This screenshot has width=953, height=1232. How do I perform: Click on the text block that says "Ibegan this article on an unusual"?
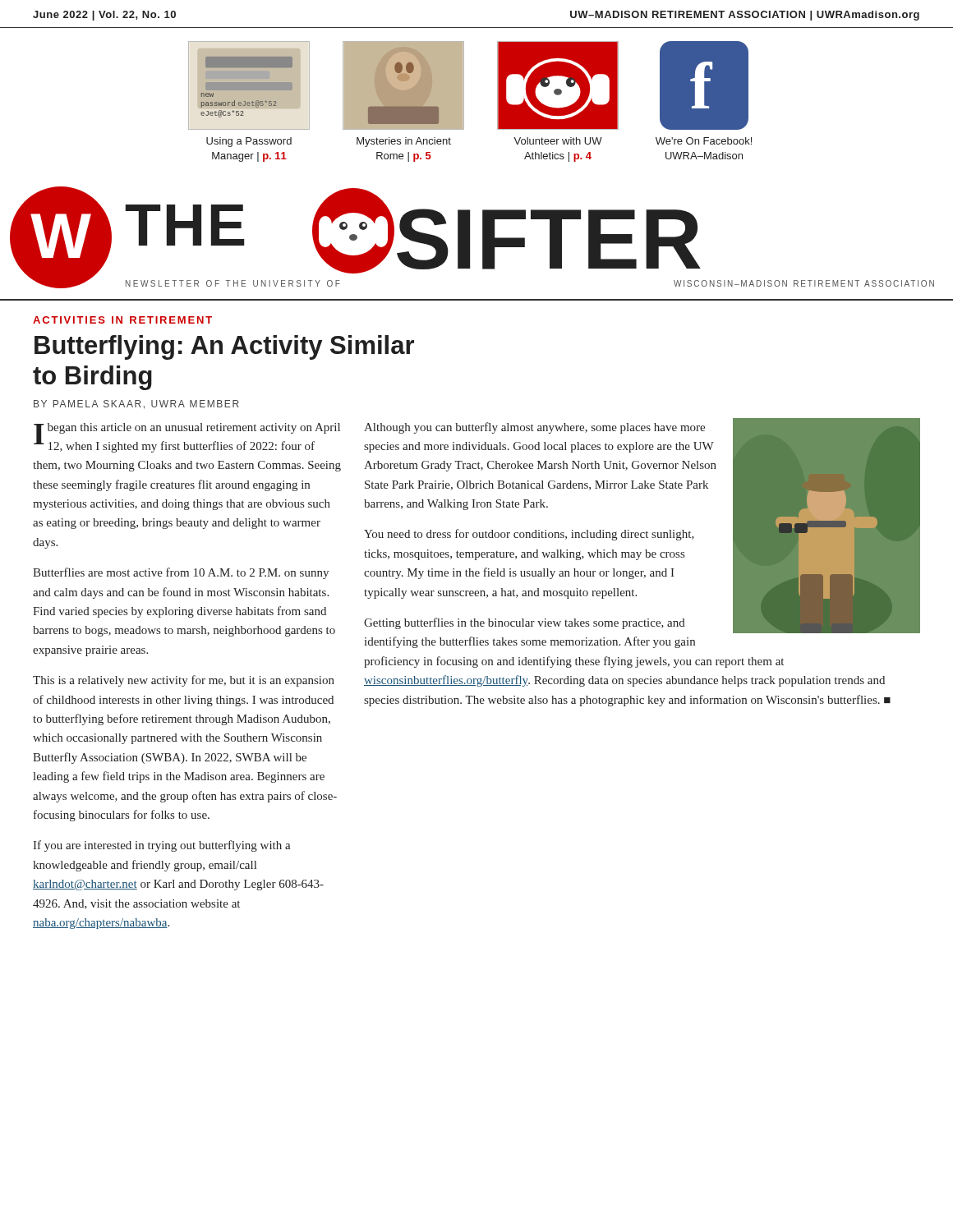pos(187,483)
